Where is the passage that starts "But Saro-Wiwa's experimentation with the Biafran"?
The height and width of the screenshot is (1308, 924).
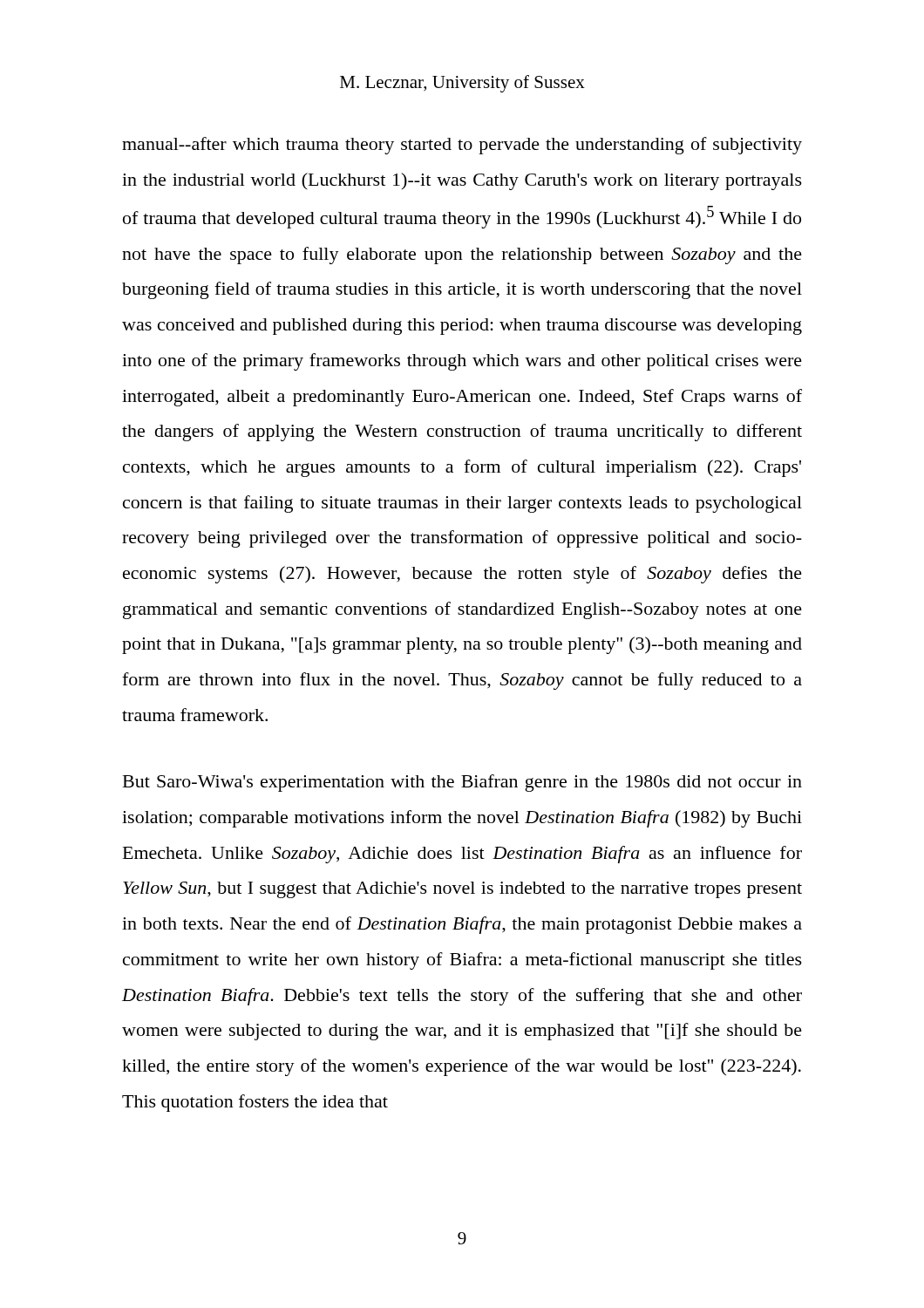point(462,942)
